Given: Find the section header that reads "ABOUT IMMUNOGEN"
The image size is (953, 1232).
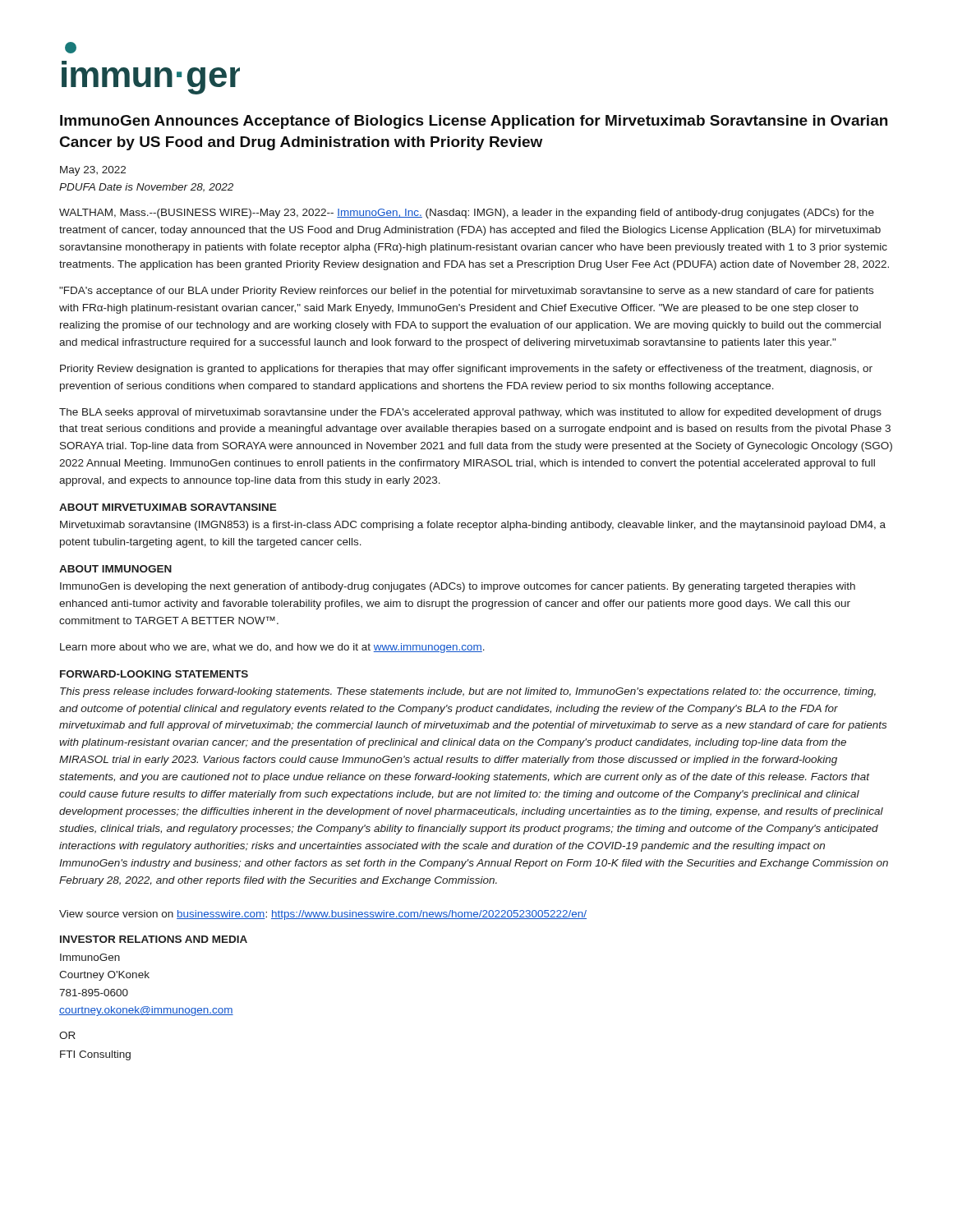Looking at the screenshot, I should (116, 569).
